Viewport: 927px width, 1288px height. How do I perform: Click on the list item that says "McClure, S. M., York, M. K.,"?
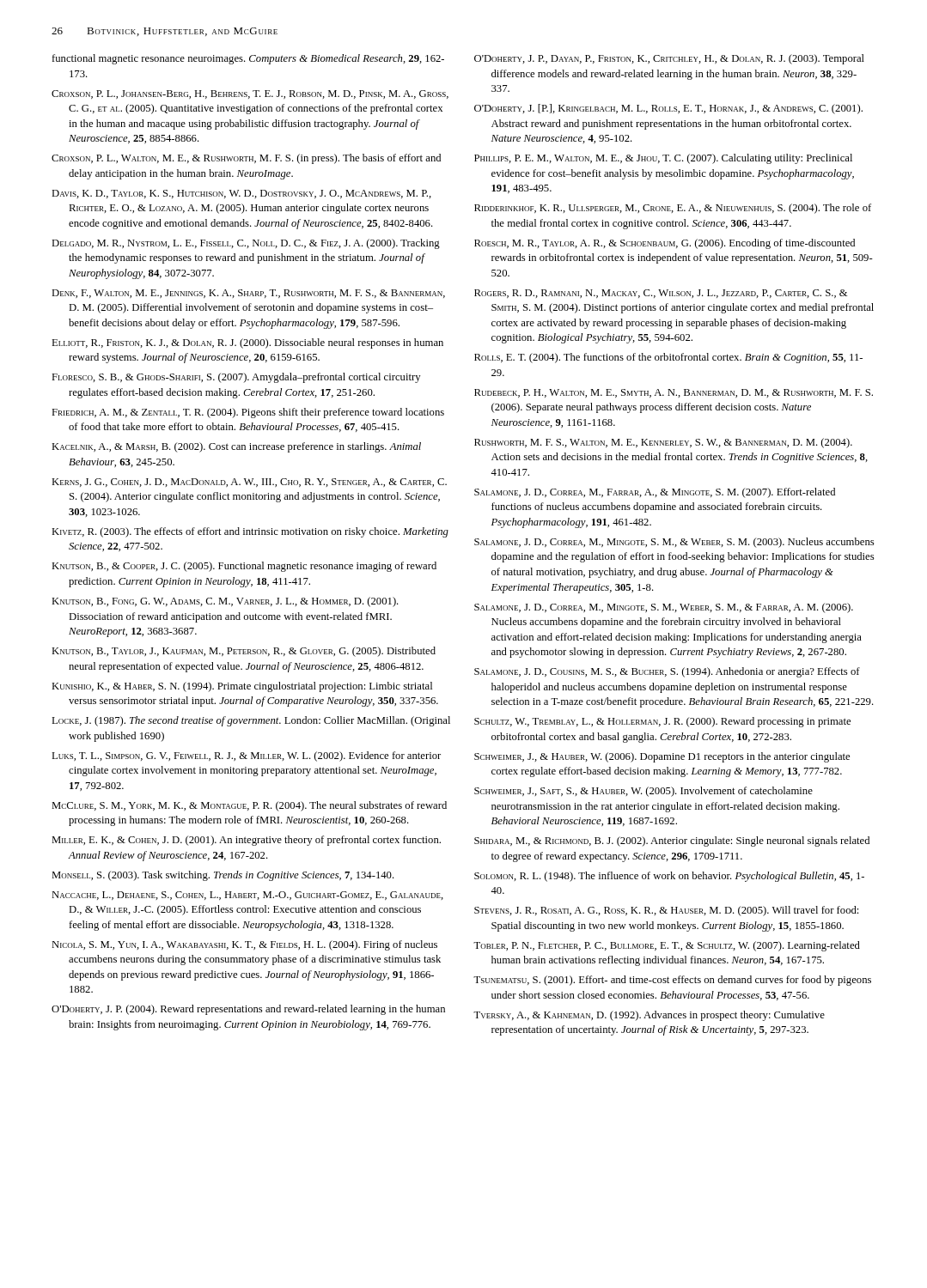249,813
